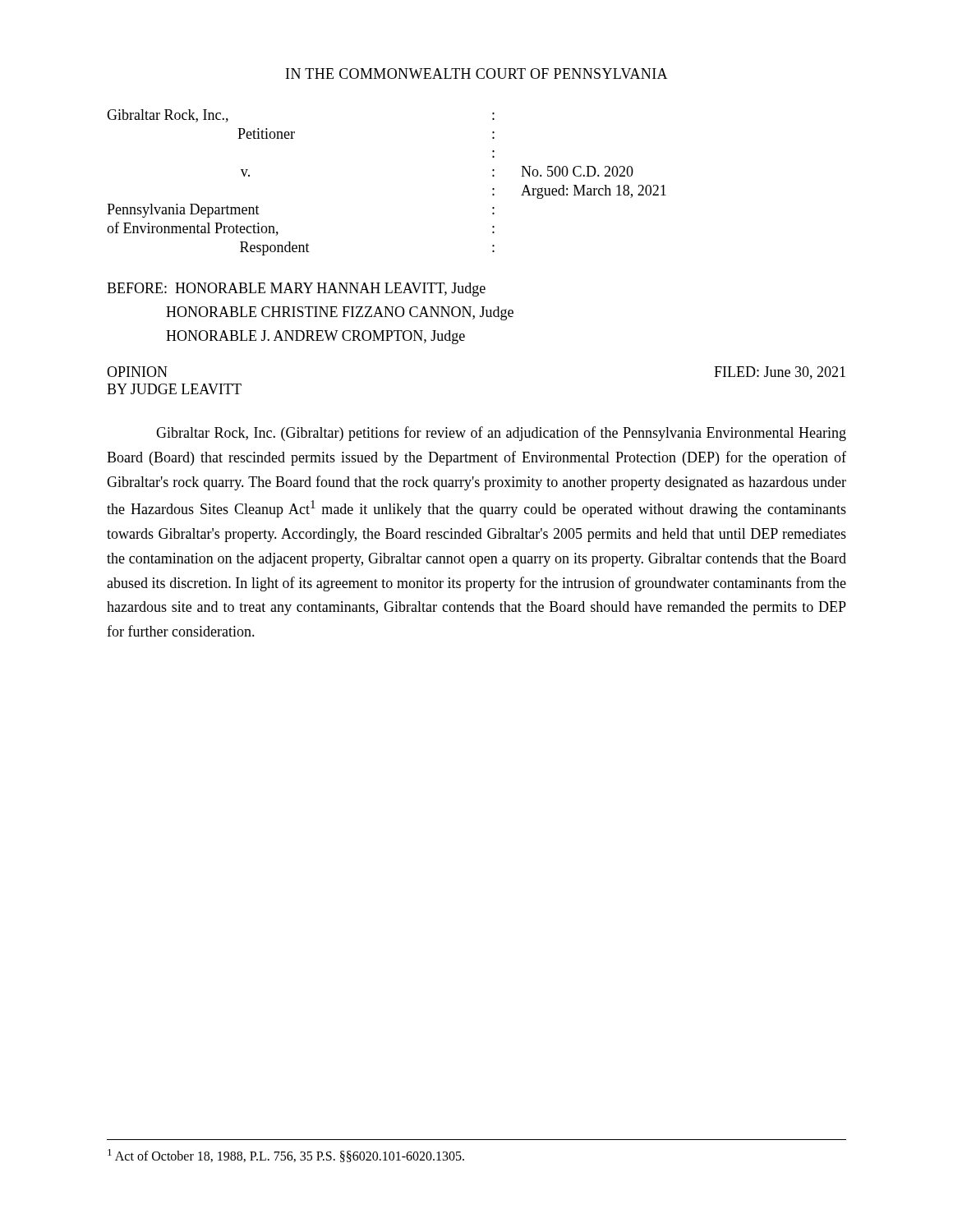Click the passage that begins "Gibraltar Rock, Inc. (Gibraltar) petitions for review"

click(476, 533)
